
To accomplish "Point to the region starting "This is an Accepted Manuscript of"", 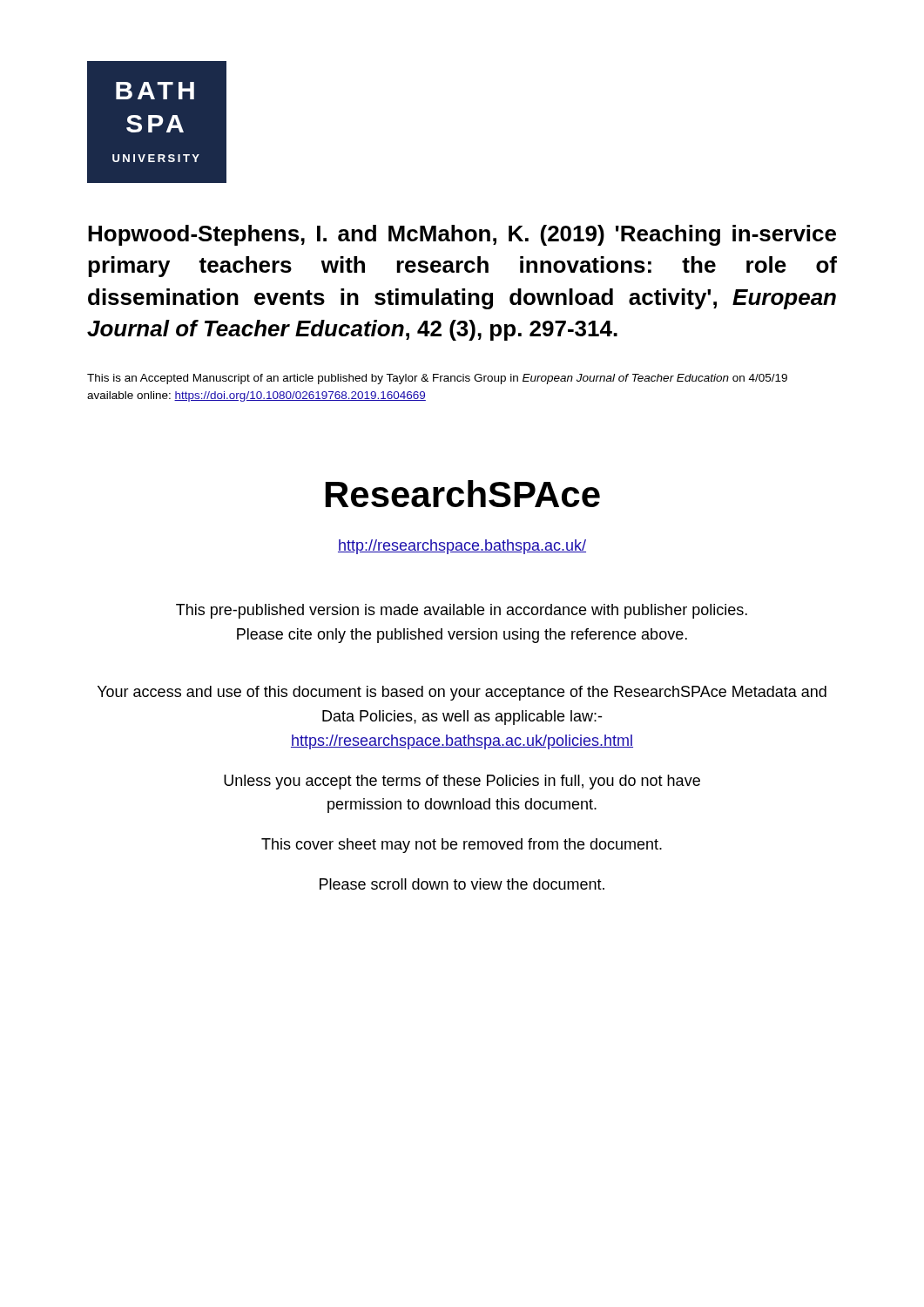I will 437,386.
